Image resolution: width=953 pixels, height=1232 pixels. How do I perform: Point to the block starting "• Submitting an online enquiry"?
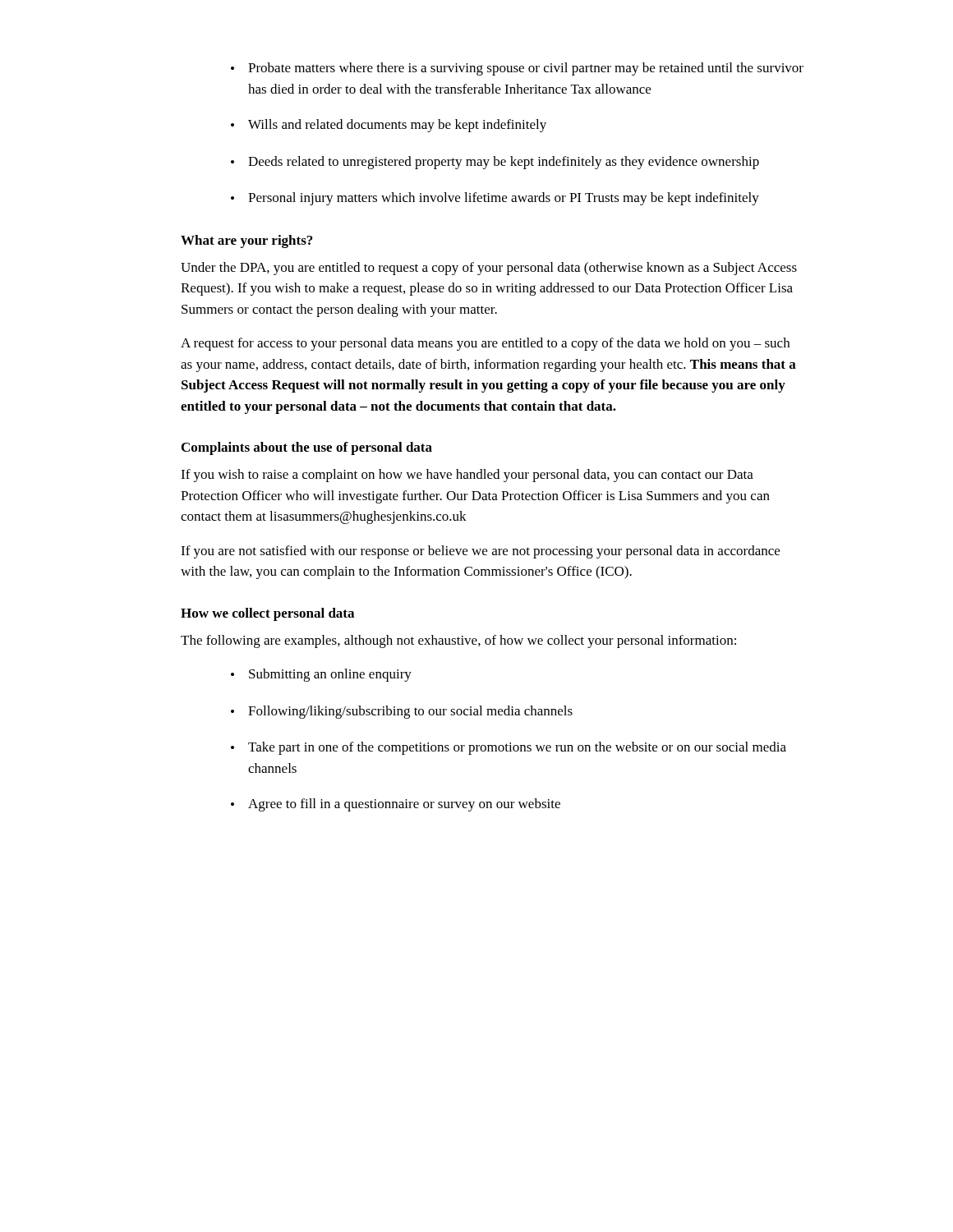[321, 675]
